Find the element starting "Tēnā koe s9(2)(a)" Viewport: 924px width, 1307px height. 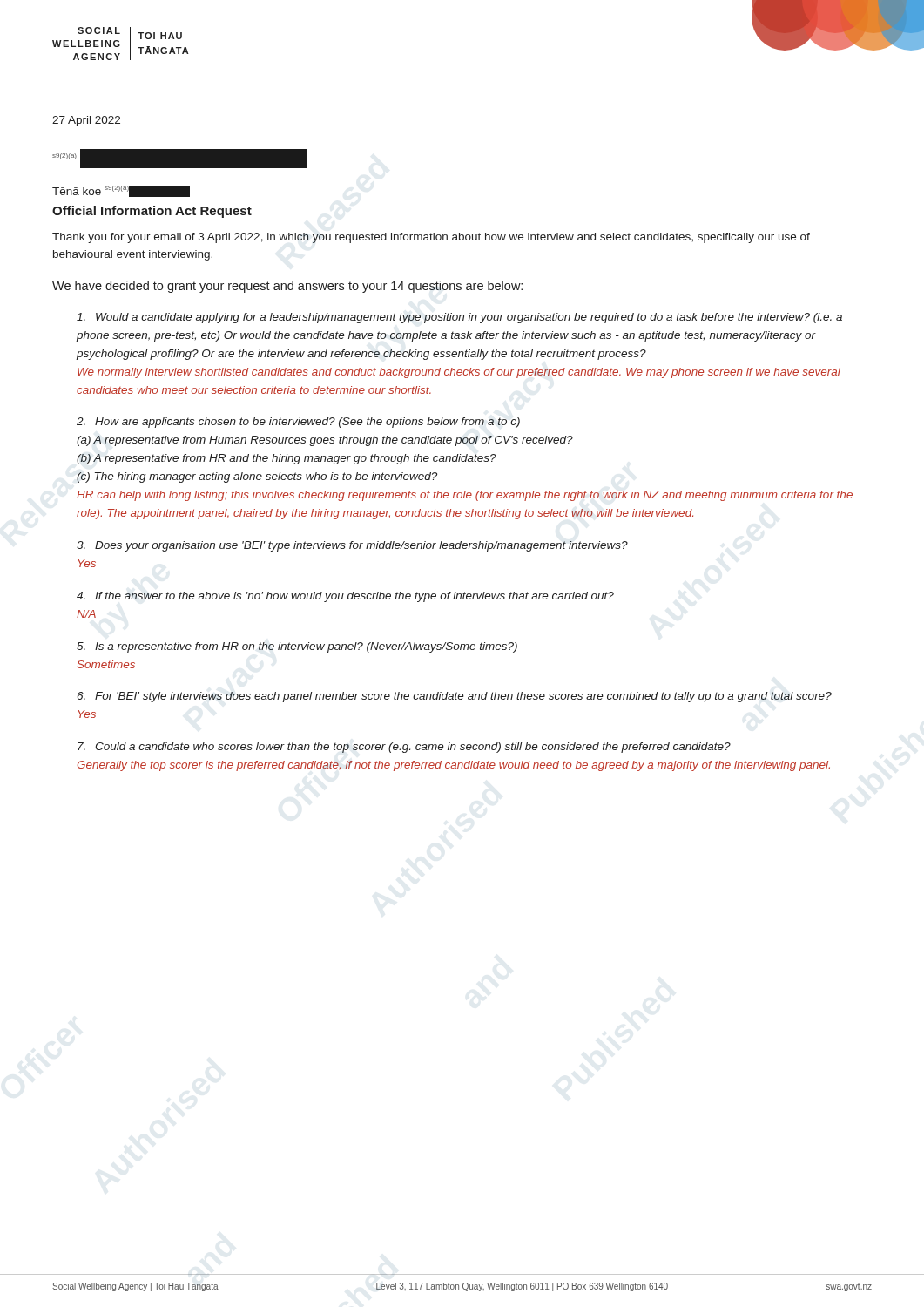(x=121, y=191)
